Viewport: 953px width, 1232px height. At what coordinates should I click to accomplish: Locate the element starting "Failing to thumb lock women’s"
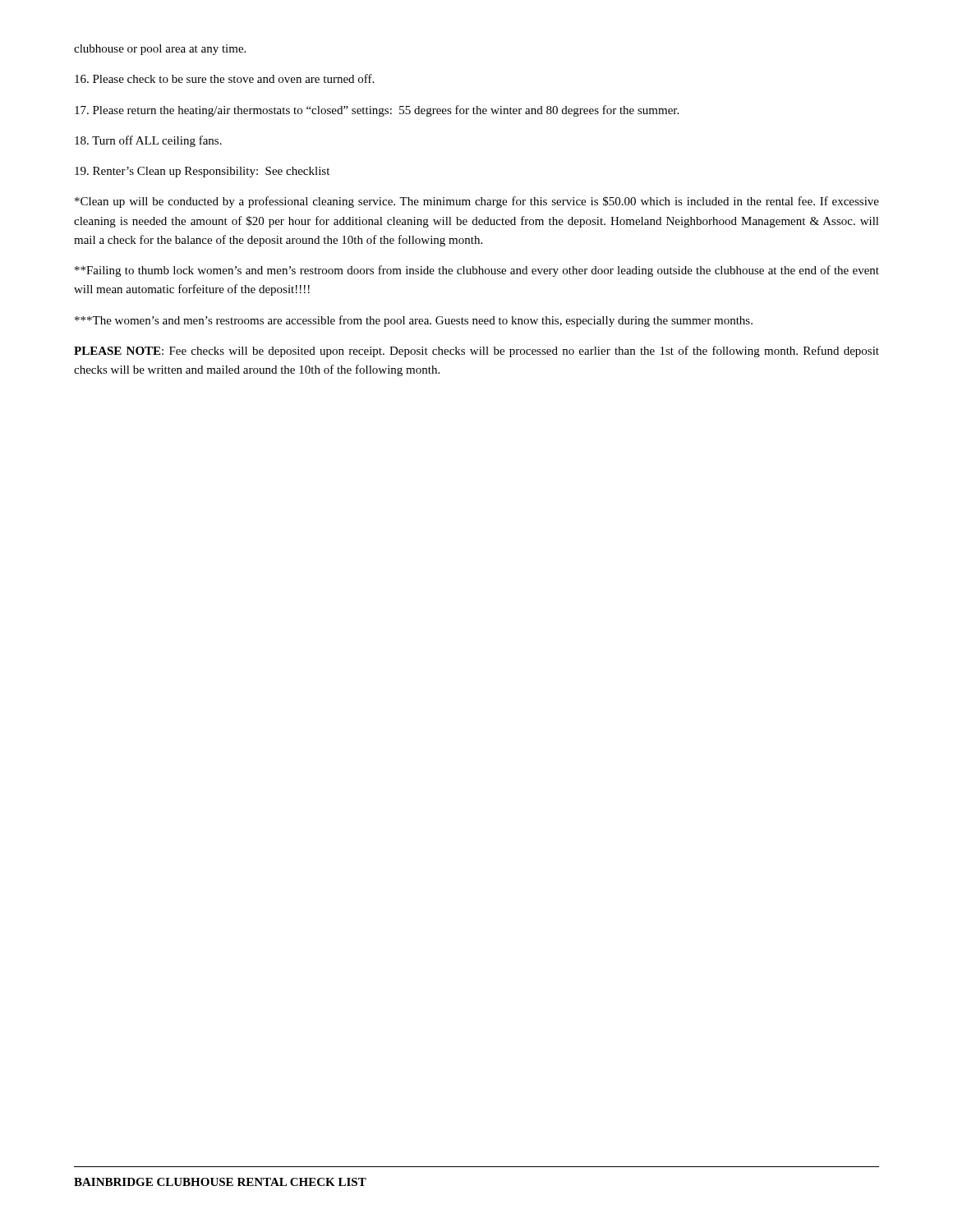click(476, 280)
